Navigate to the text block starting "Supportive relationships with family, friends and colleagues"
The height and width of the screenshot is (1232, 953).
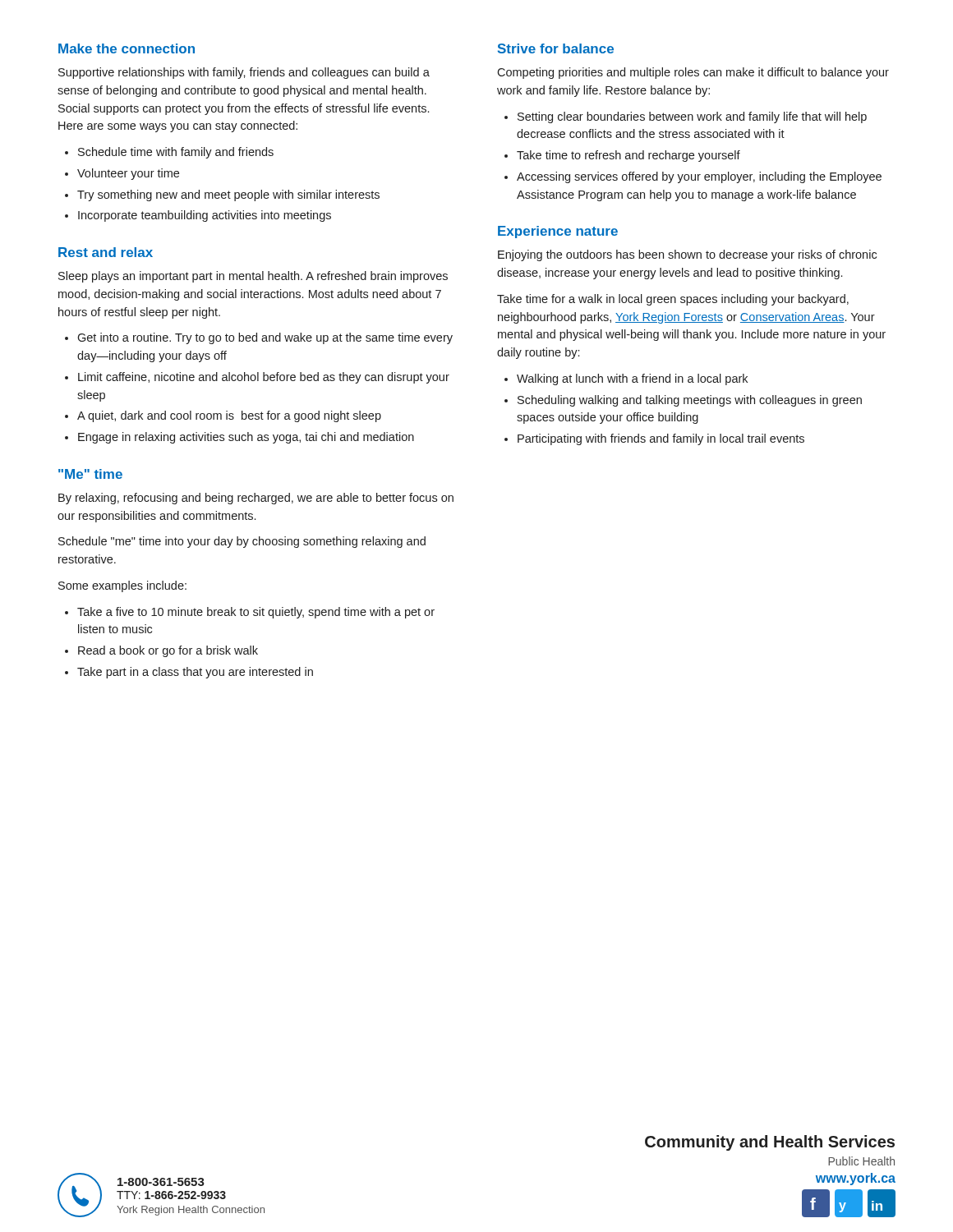pos(244,99)
